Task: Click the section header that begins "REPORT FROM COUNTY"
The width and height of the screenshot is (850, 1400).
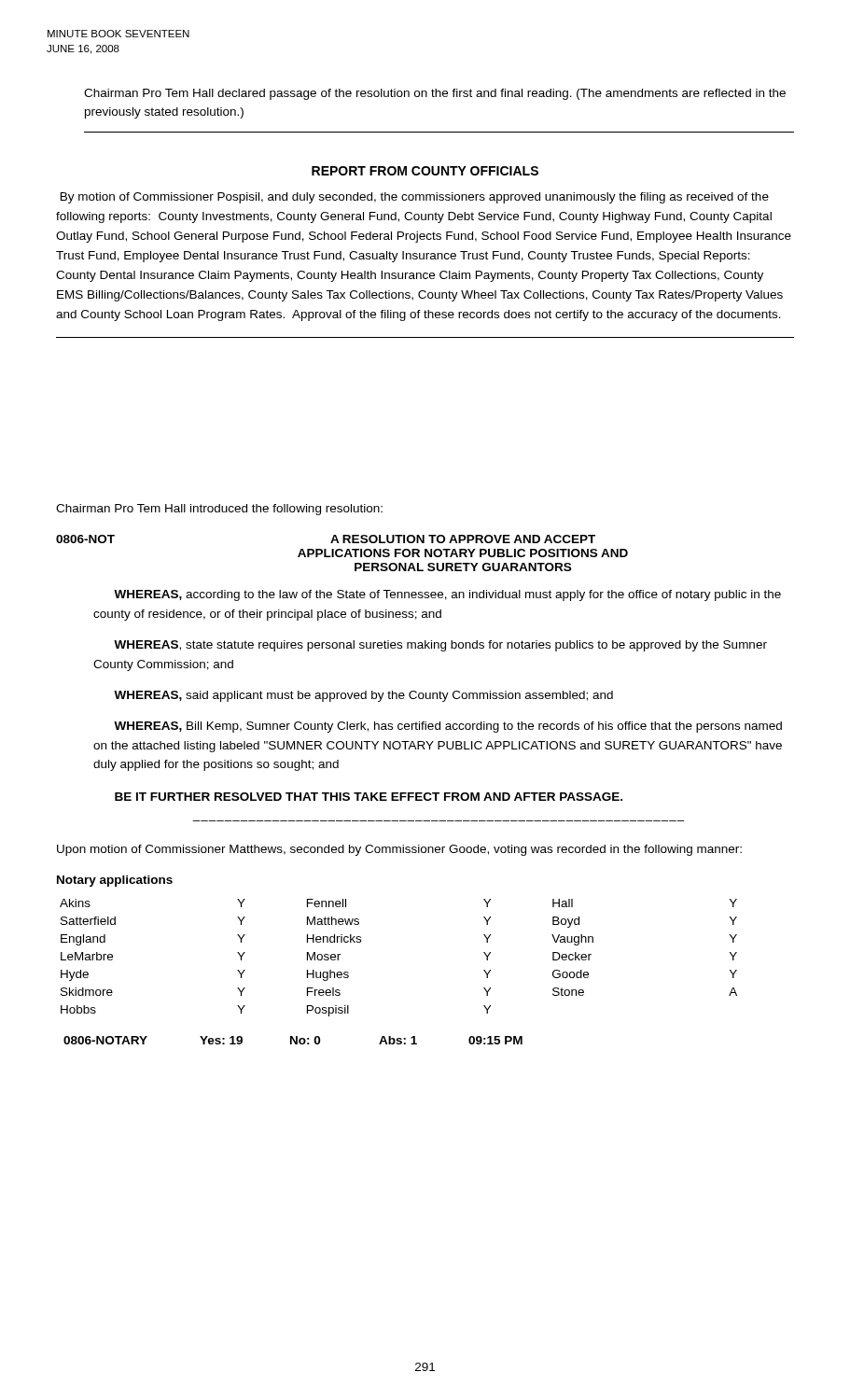Action: 425,171
